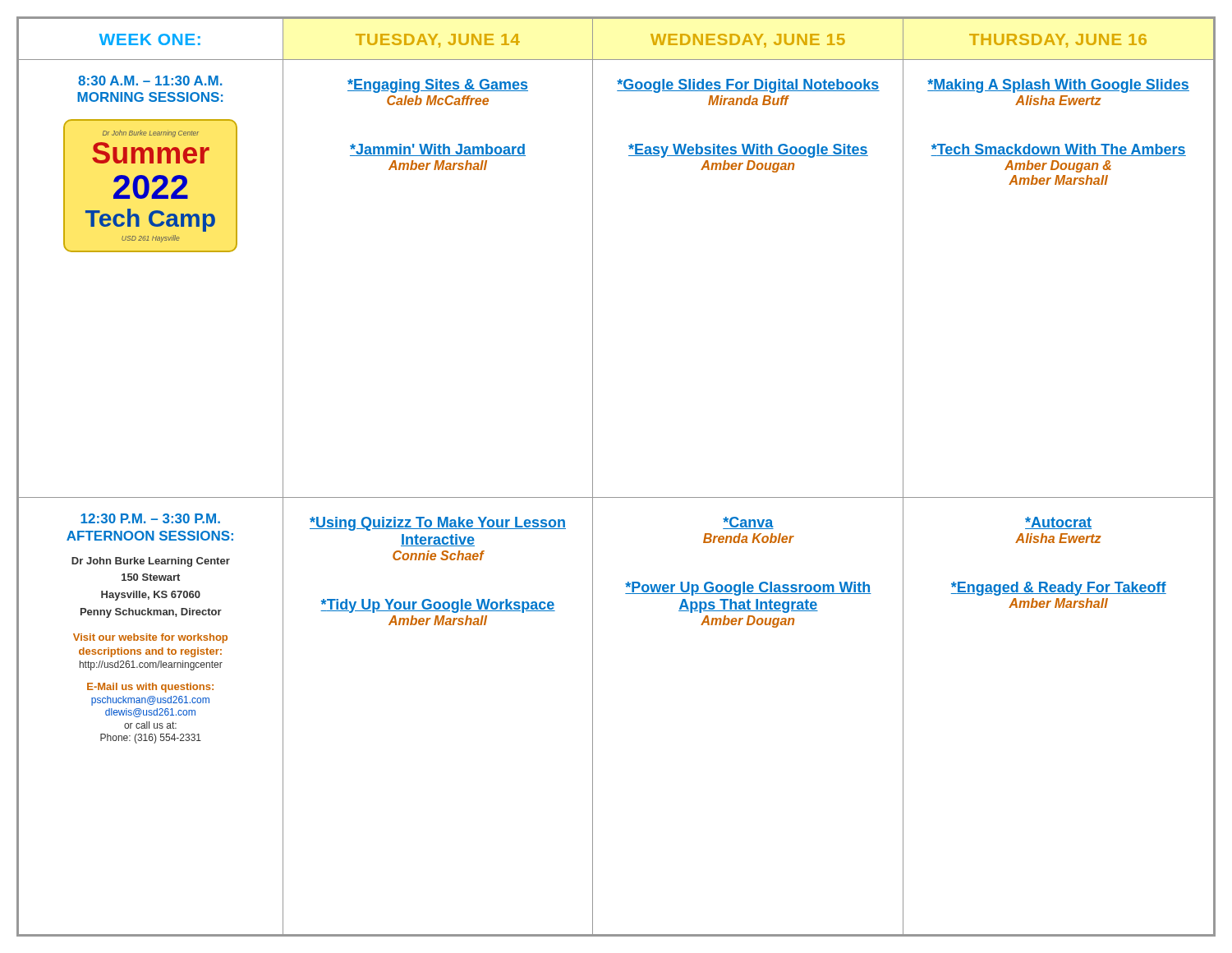Point to "WEDNESDAY, JUNE 15"
Image resolution: width=1232 pixels, height=953 pixels.
click(x=748, y=39)
